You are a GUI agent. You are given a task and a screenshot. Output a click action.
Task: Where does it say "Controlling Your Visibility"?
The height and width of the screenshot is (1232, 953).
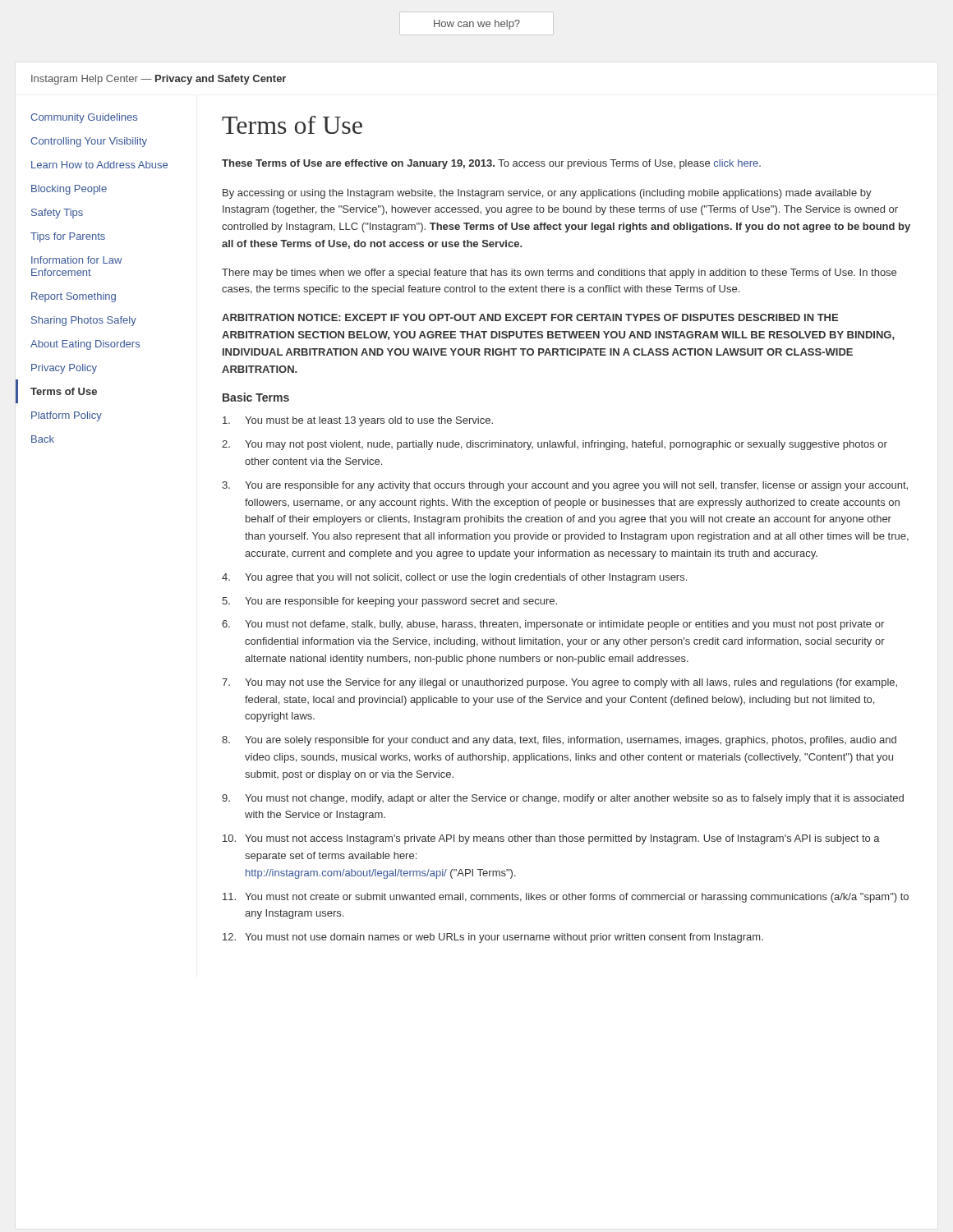click(x=89, y=141)
